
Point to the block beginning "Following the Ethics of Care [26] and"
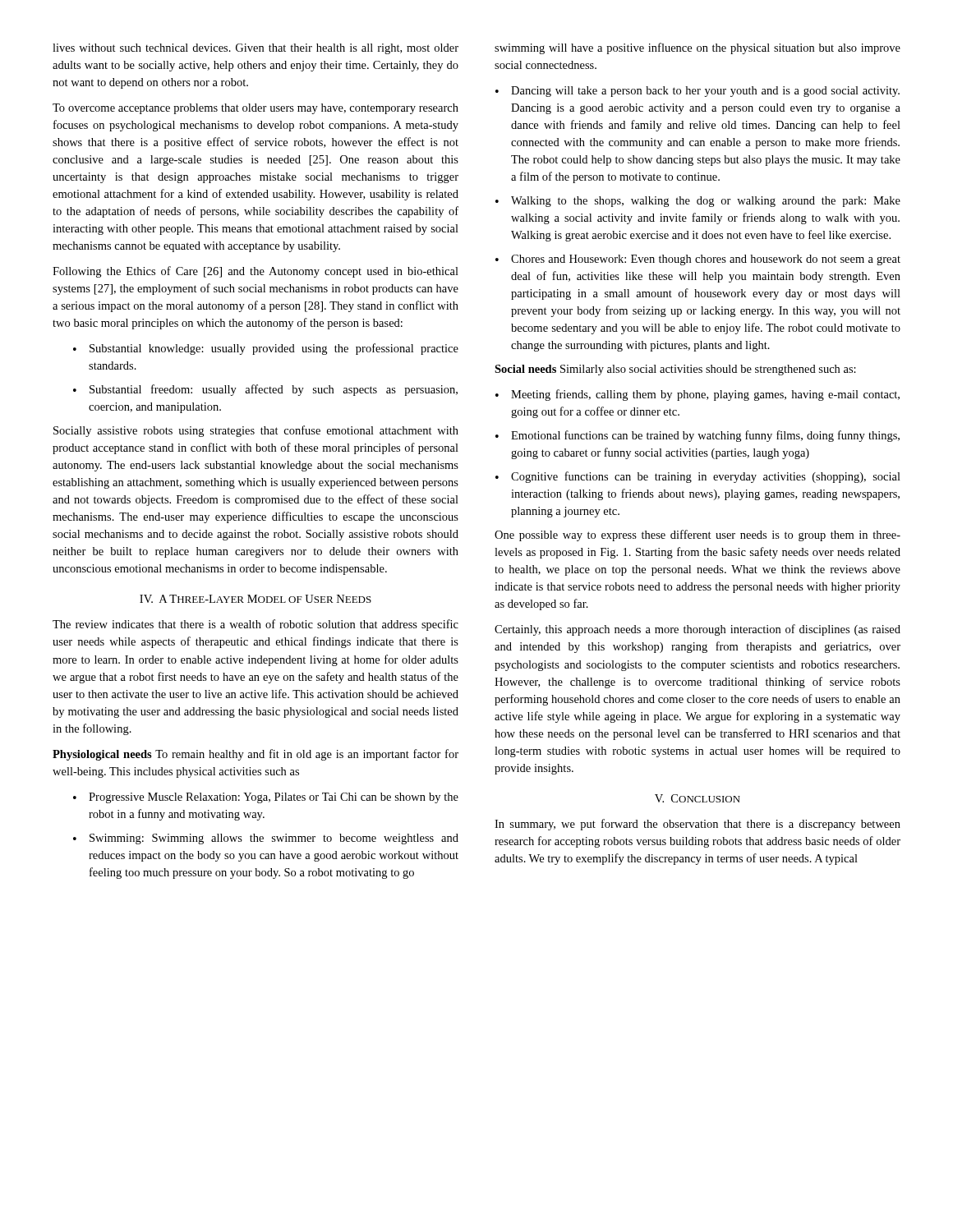pos(255,298)
